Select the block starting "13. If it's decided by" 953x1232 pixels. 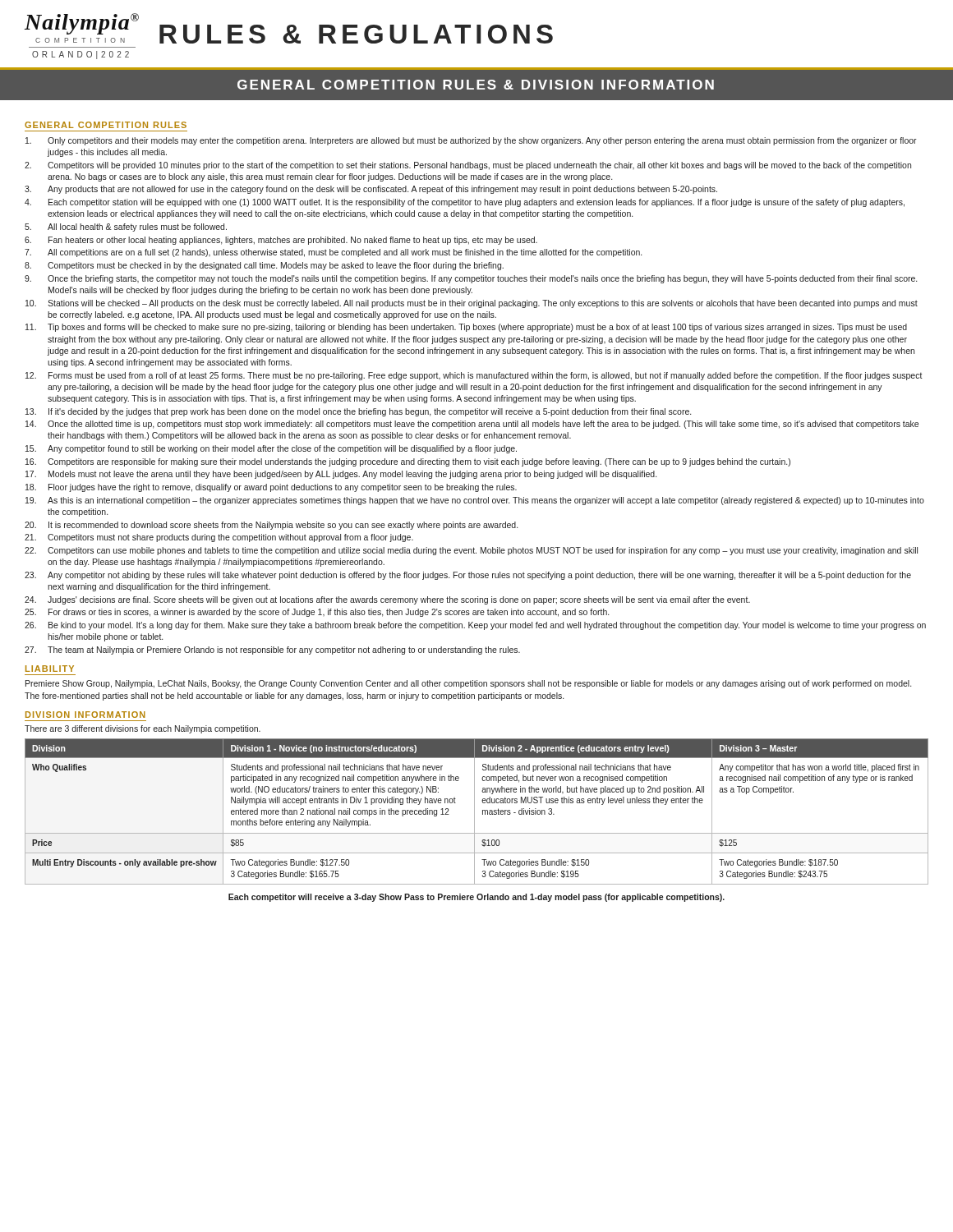coord(476,411)
